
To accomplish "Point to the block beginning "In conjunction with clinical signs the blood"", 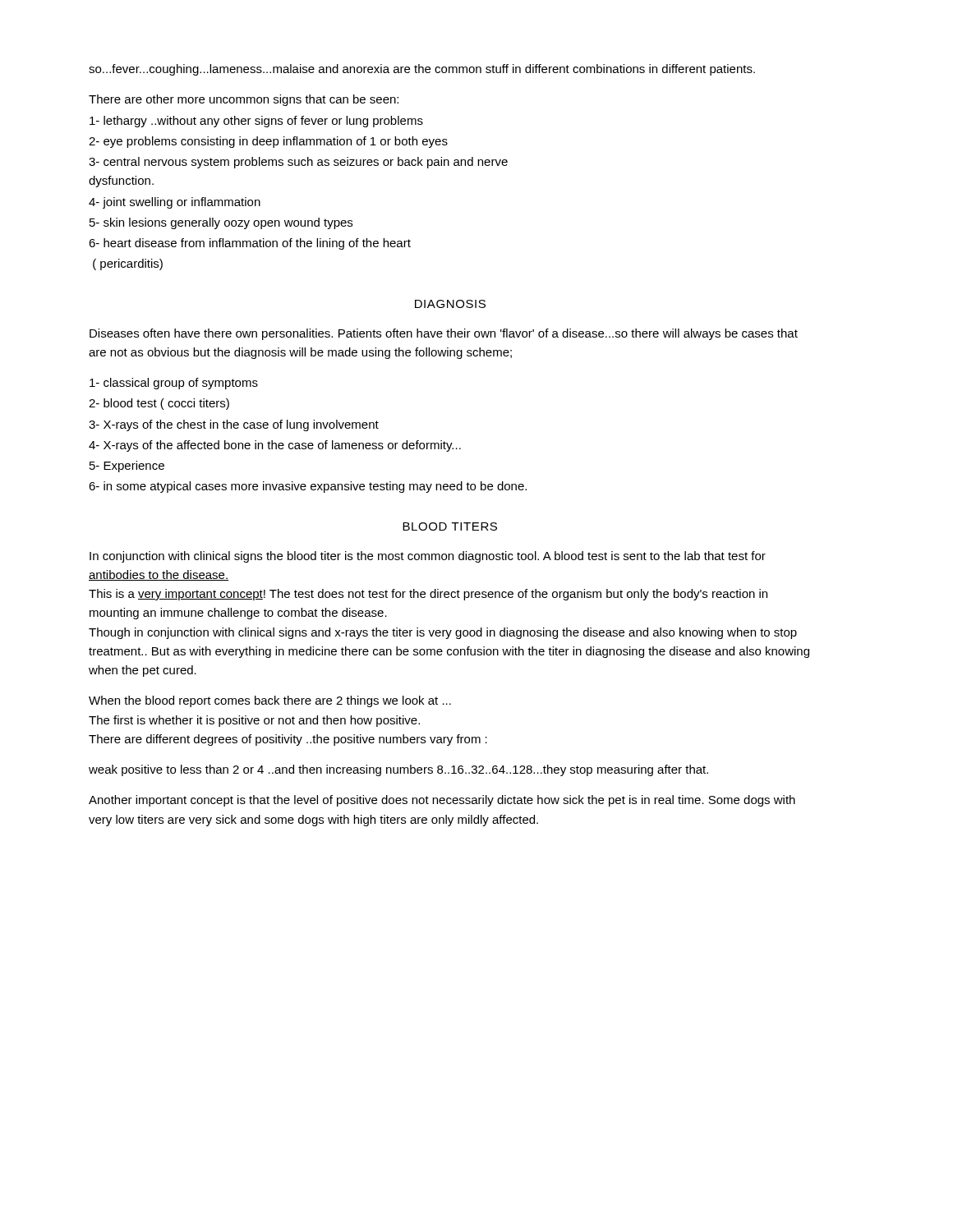I will (x=428, y=557).
